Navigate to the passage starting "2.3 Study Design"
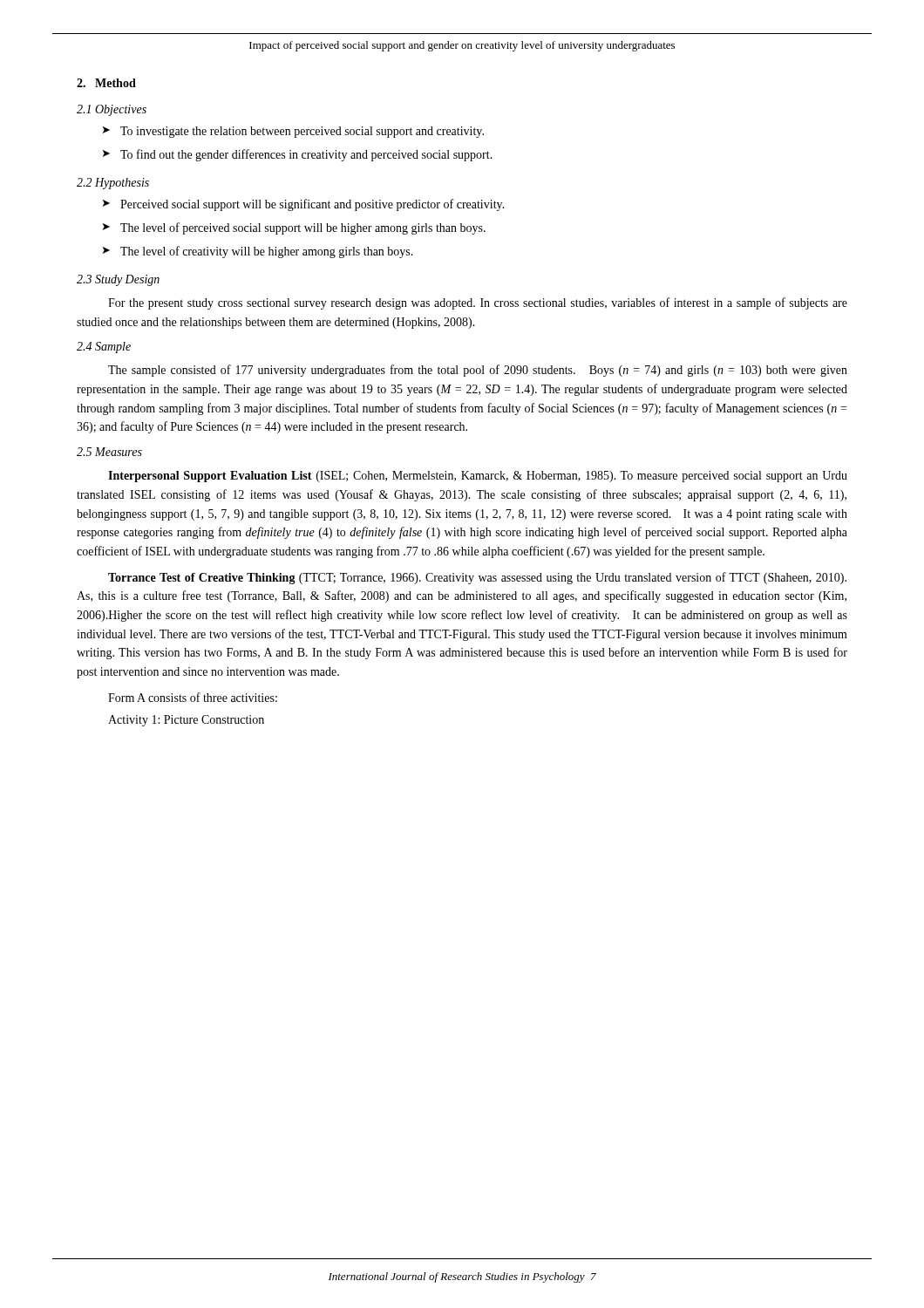The image size is (924, 1308). click(x=118, y=280)
